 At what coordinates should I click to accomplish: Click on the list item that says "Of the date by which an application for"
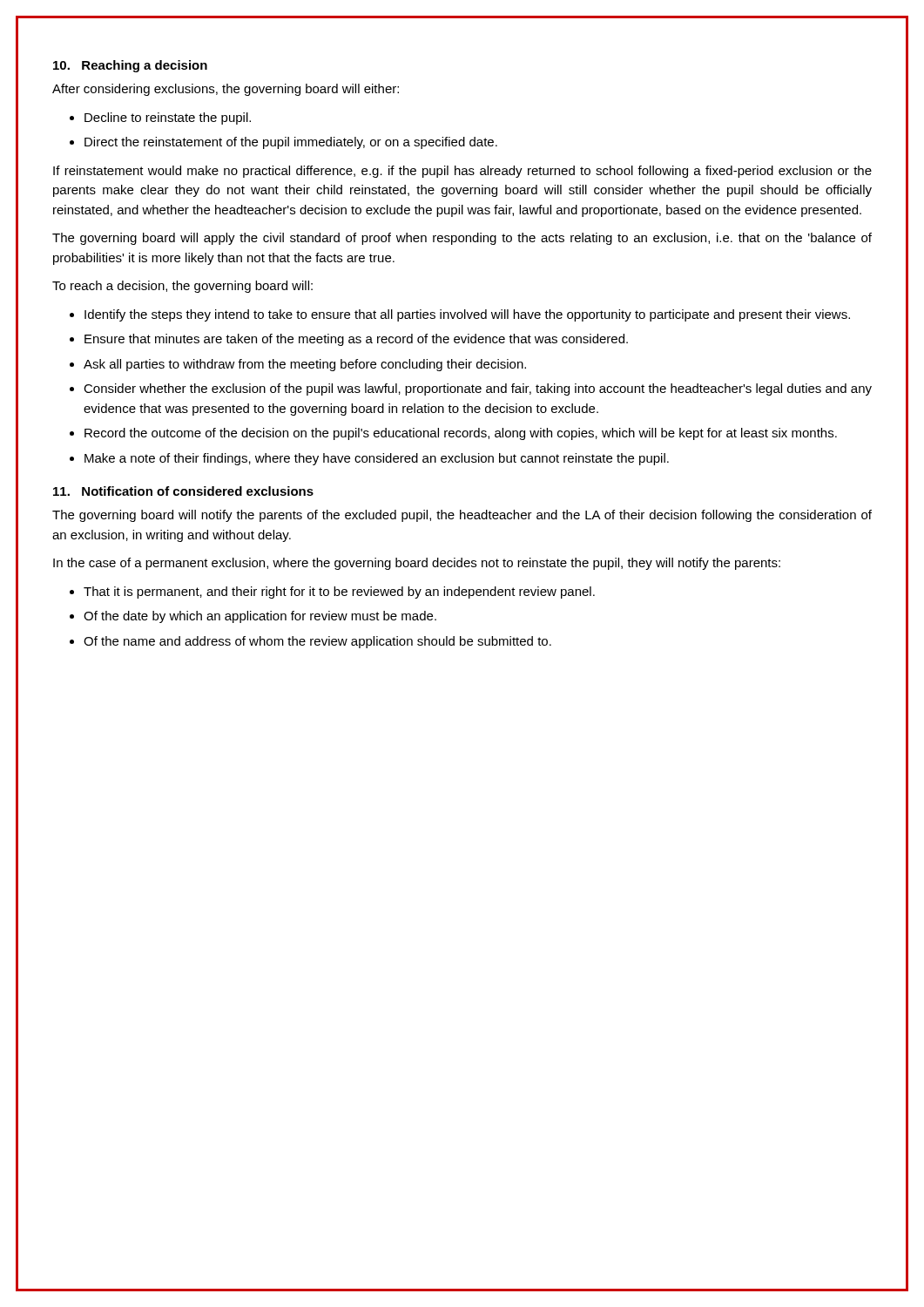(x=260, y=616)
